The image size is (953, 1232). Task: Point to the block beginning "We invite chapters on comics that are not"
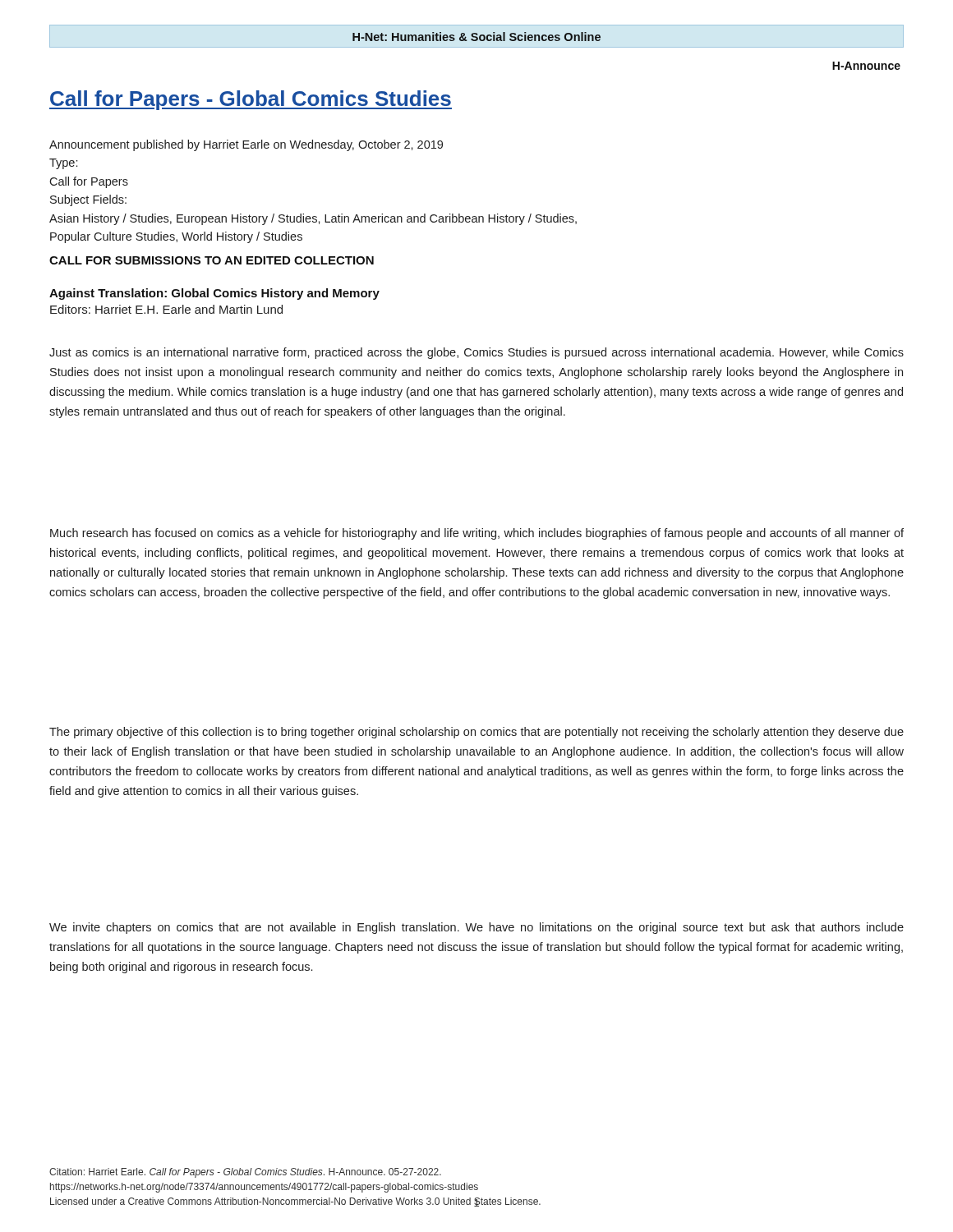pyautogui.click(x=476, y=947)
